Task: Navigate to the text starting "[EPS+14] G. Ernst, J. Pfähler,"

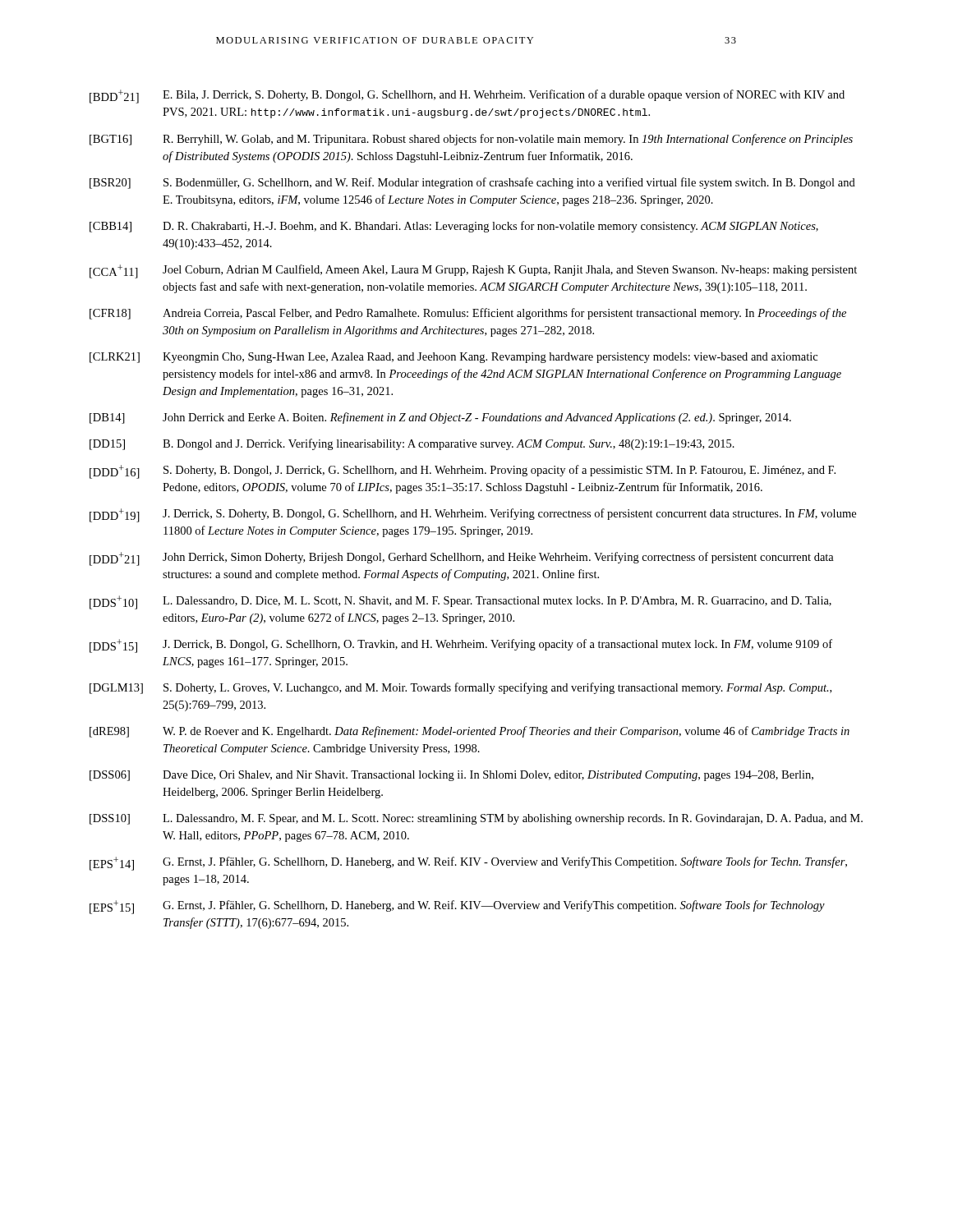Action: (476, 871)
